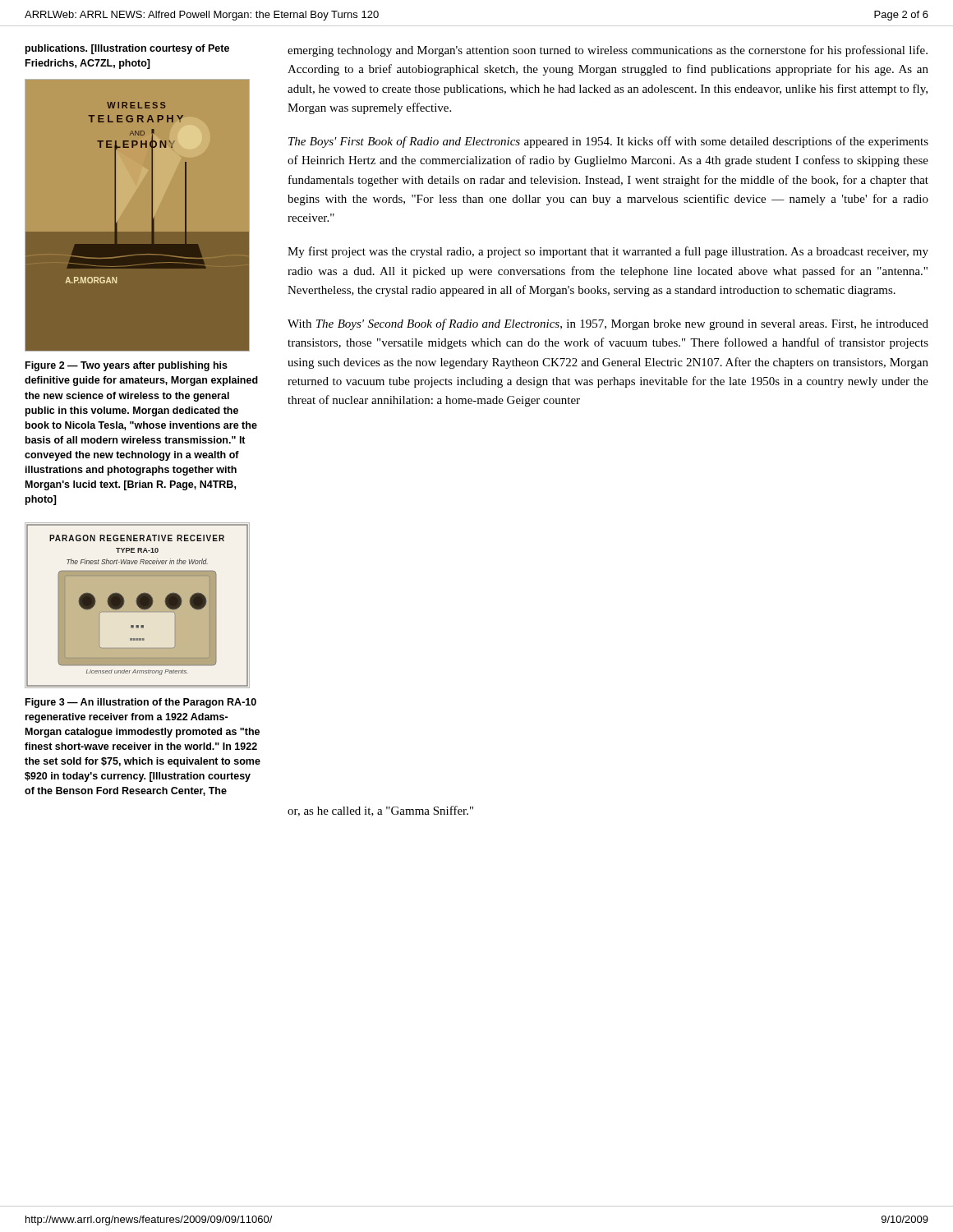
Task: Select the illustration
Action: pos(137,215)
